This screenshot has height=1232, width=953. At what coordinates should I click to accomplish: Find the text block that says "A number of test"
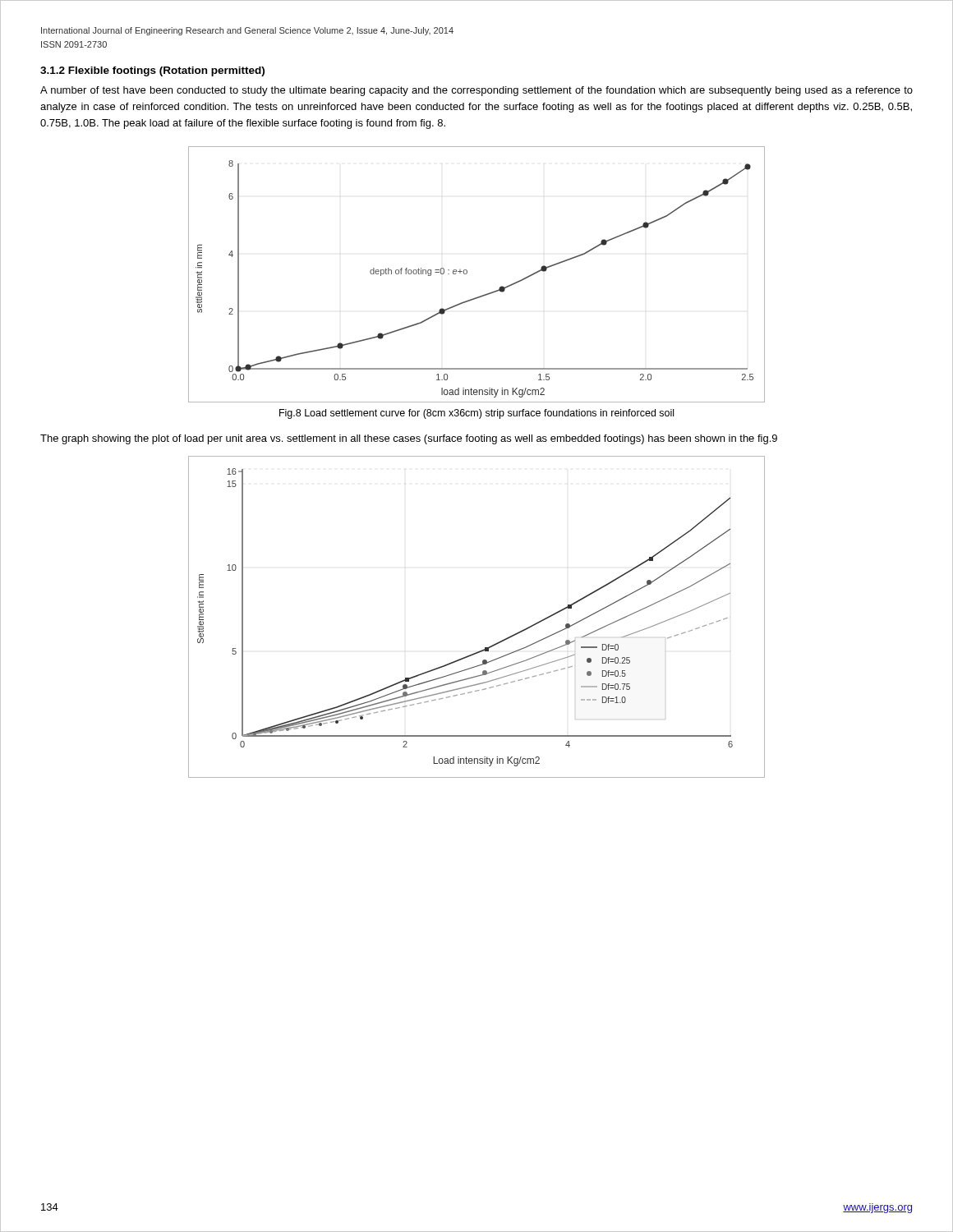pos(476,107)
